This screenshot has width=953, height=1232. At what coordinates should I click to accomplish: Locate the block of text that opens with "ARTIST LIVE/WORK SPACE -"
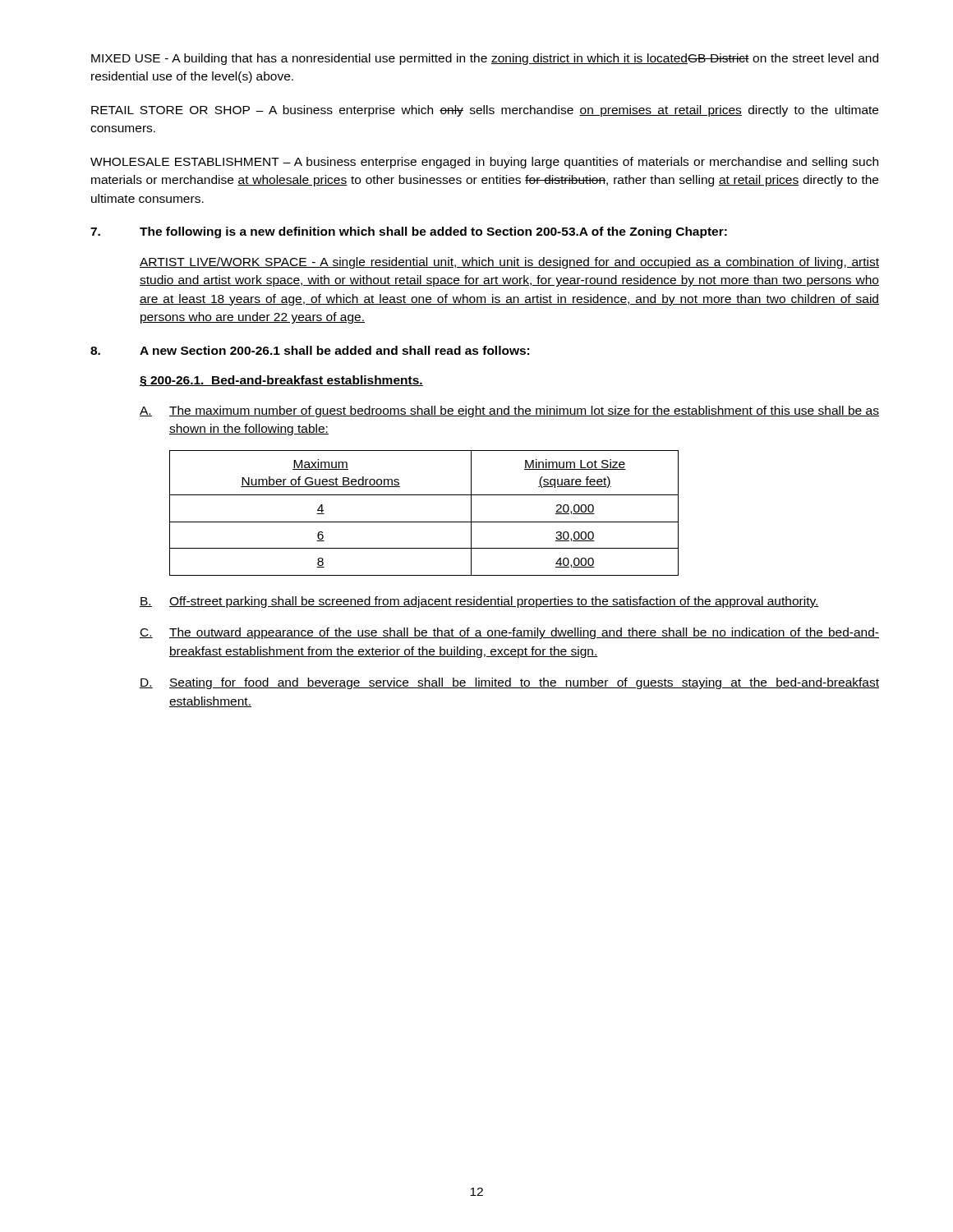(509, 289)
